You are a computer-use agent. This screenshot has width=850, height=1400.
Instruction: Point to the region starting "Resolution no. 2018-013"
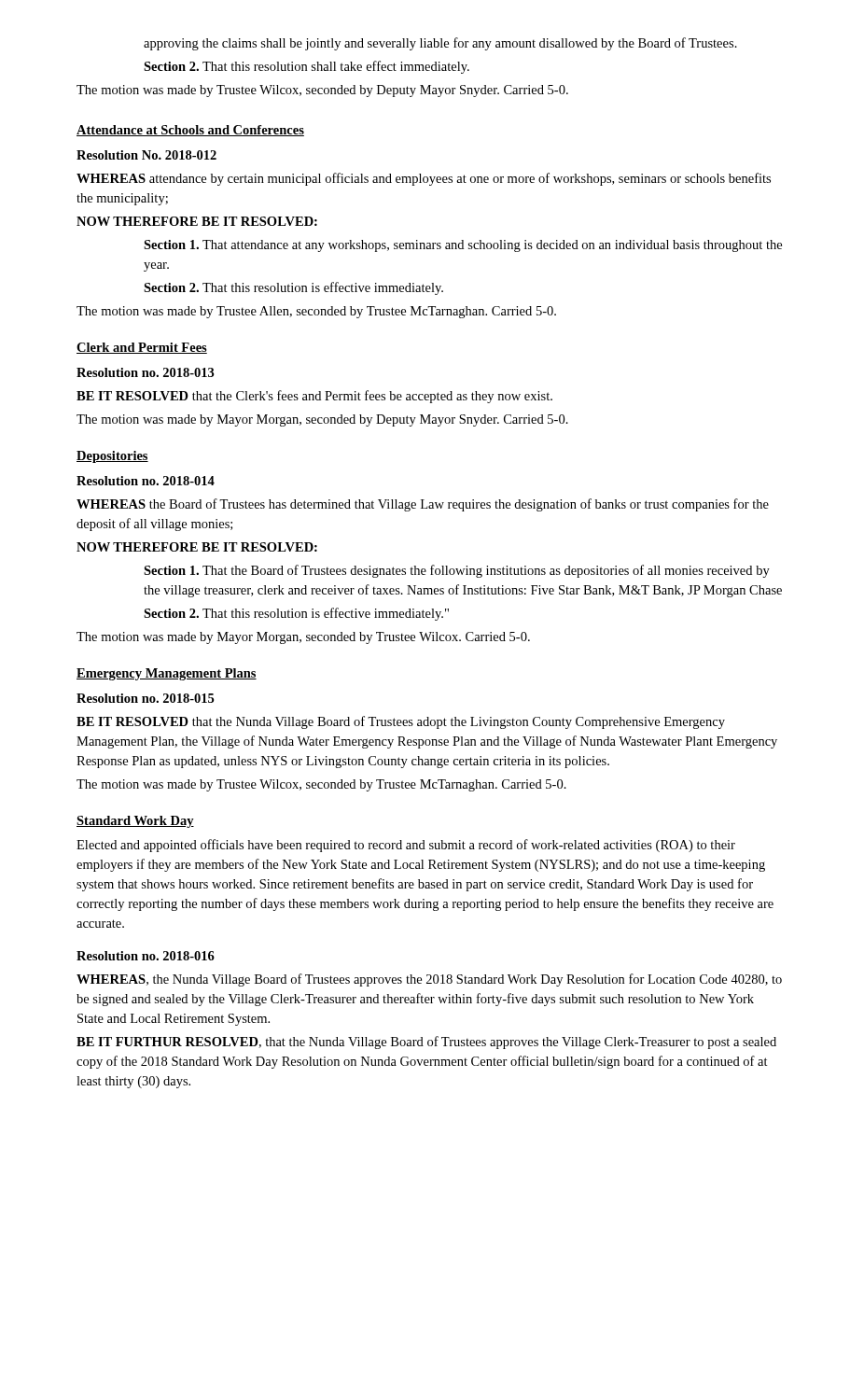[430, 396]
